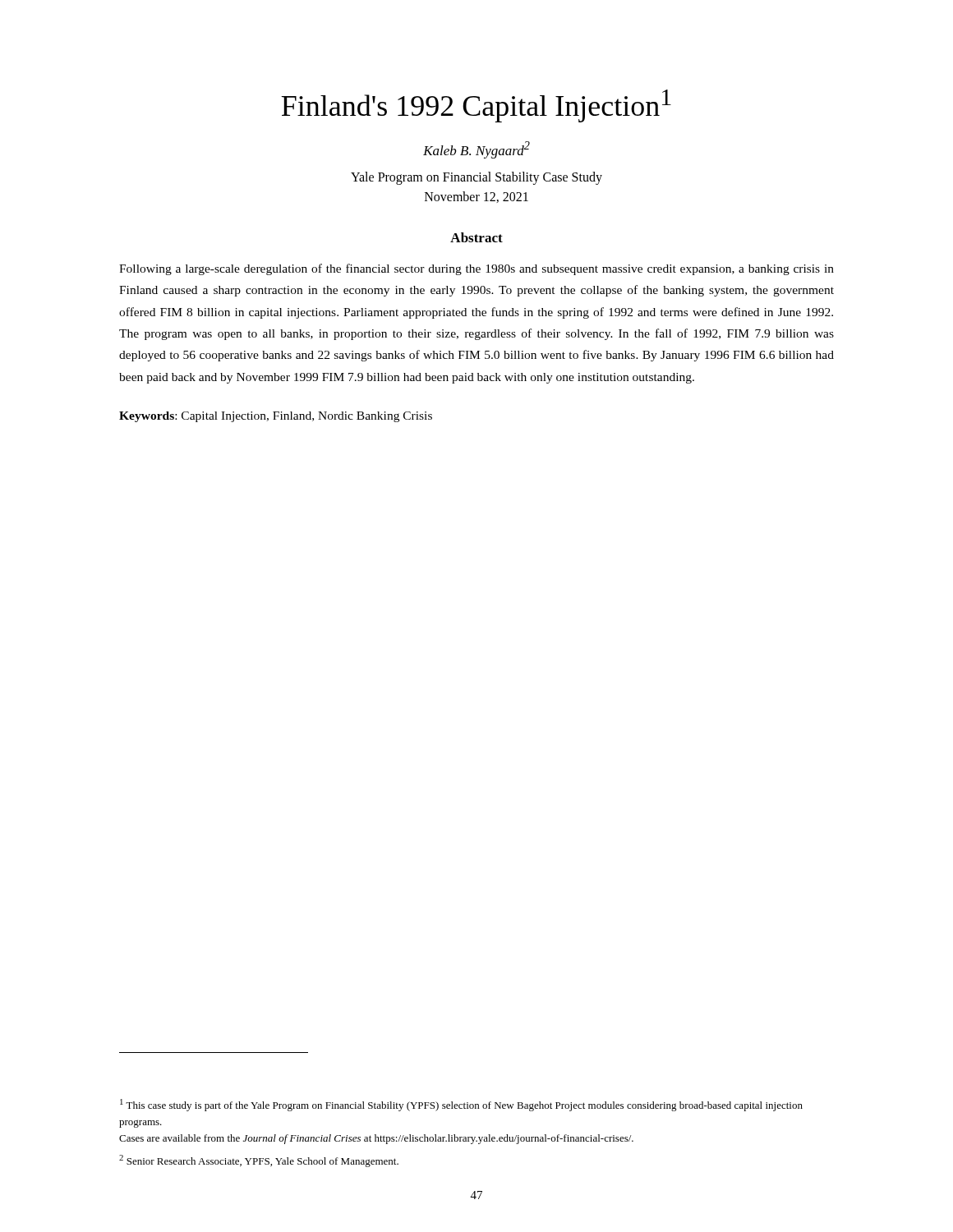Viewport: 953px width, 1232px height.
Task: Click on the passage starting "Yale Program on Financial Stability"
Action: 476,187
